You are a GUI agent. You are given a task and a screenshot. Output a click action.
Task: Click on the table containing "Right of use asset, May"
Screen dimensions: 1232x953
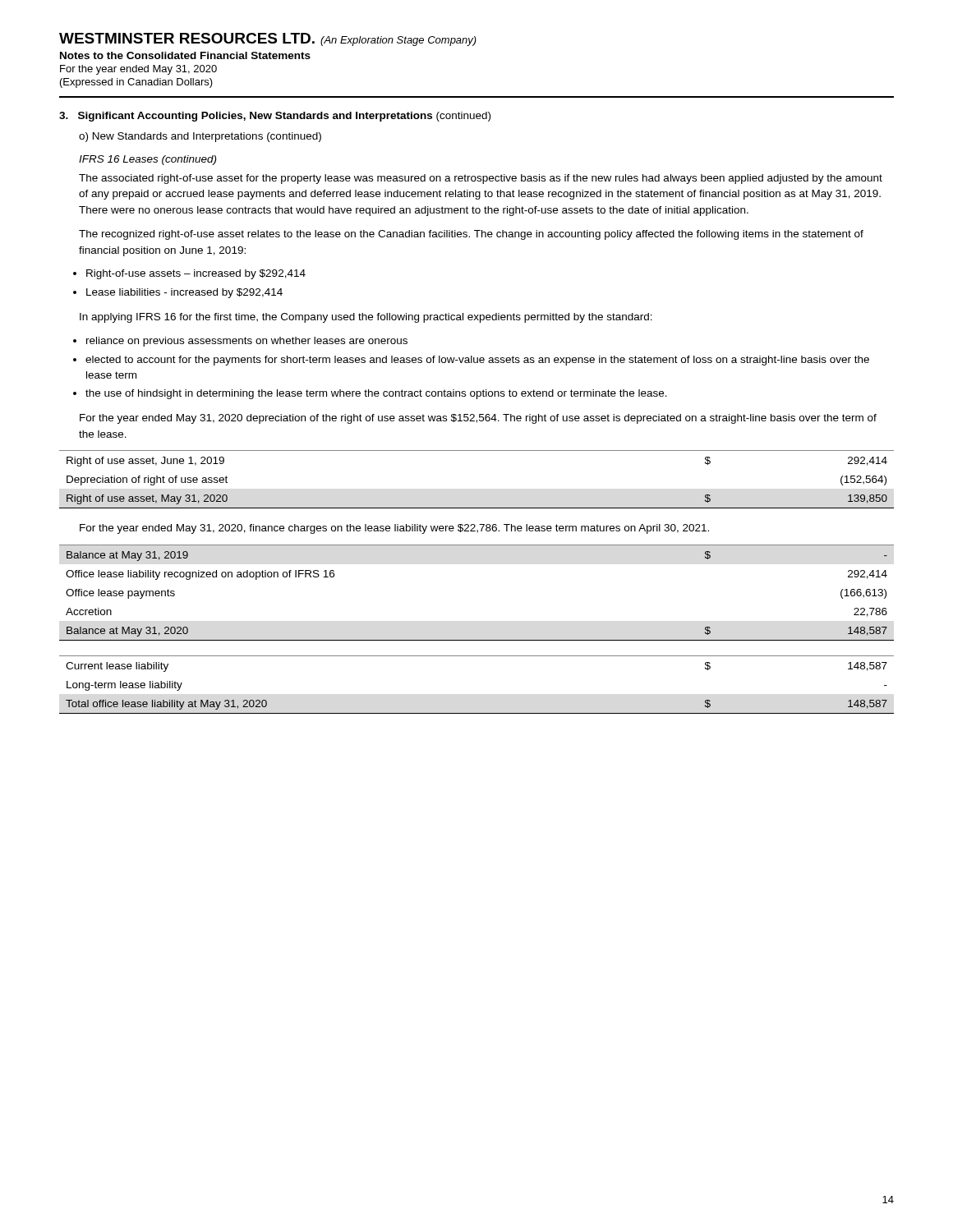476,480
